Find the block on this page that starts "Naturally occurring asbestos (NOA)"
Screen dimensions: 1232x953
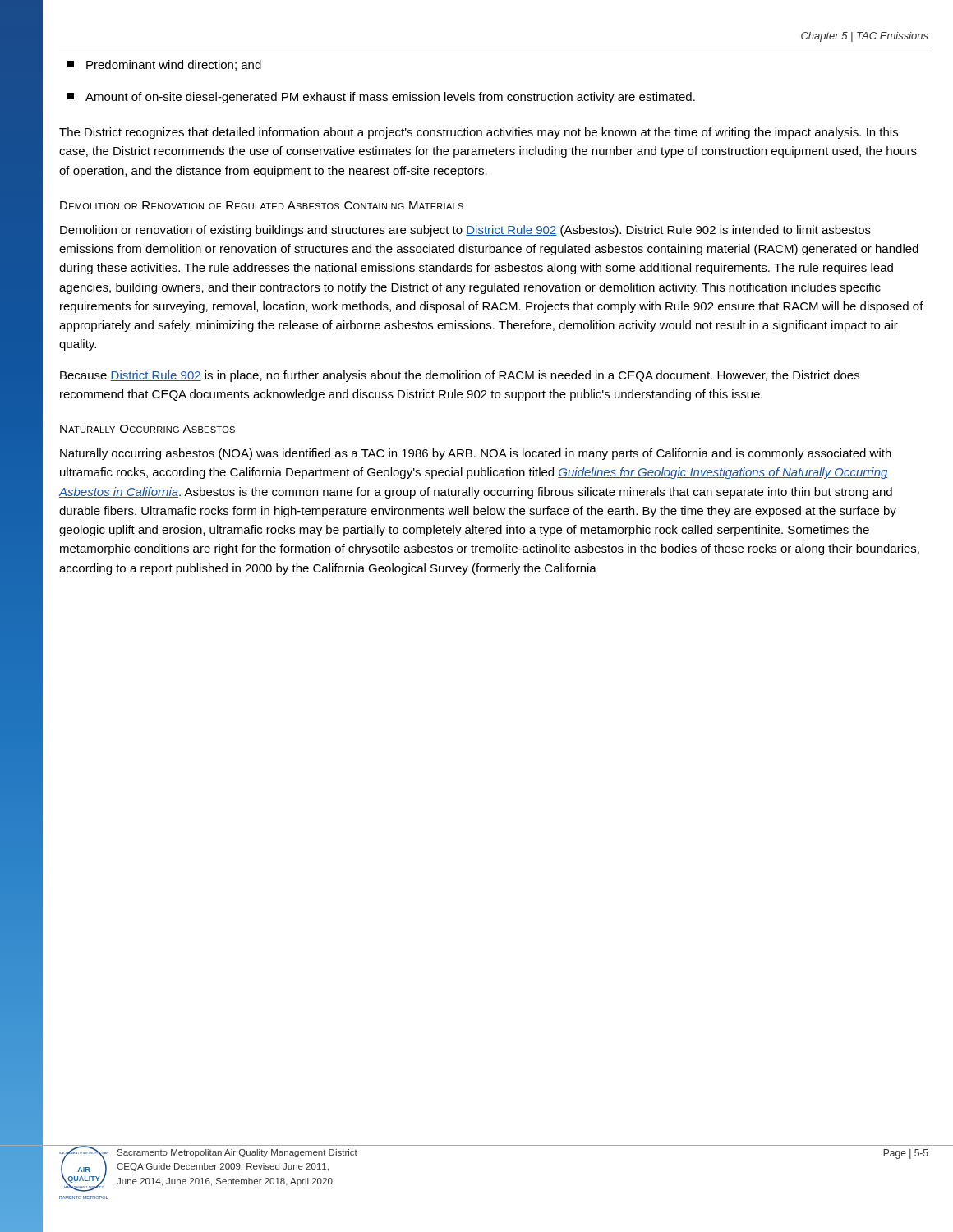pos(490,510)
